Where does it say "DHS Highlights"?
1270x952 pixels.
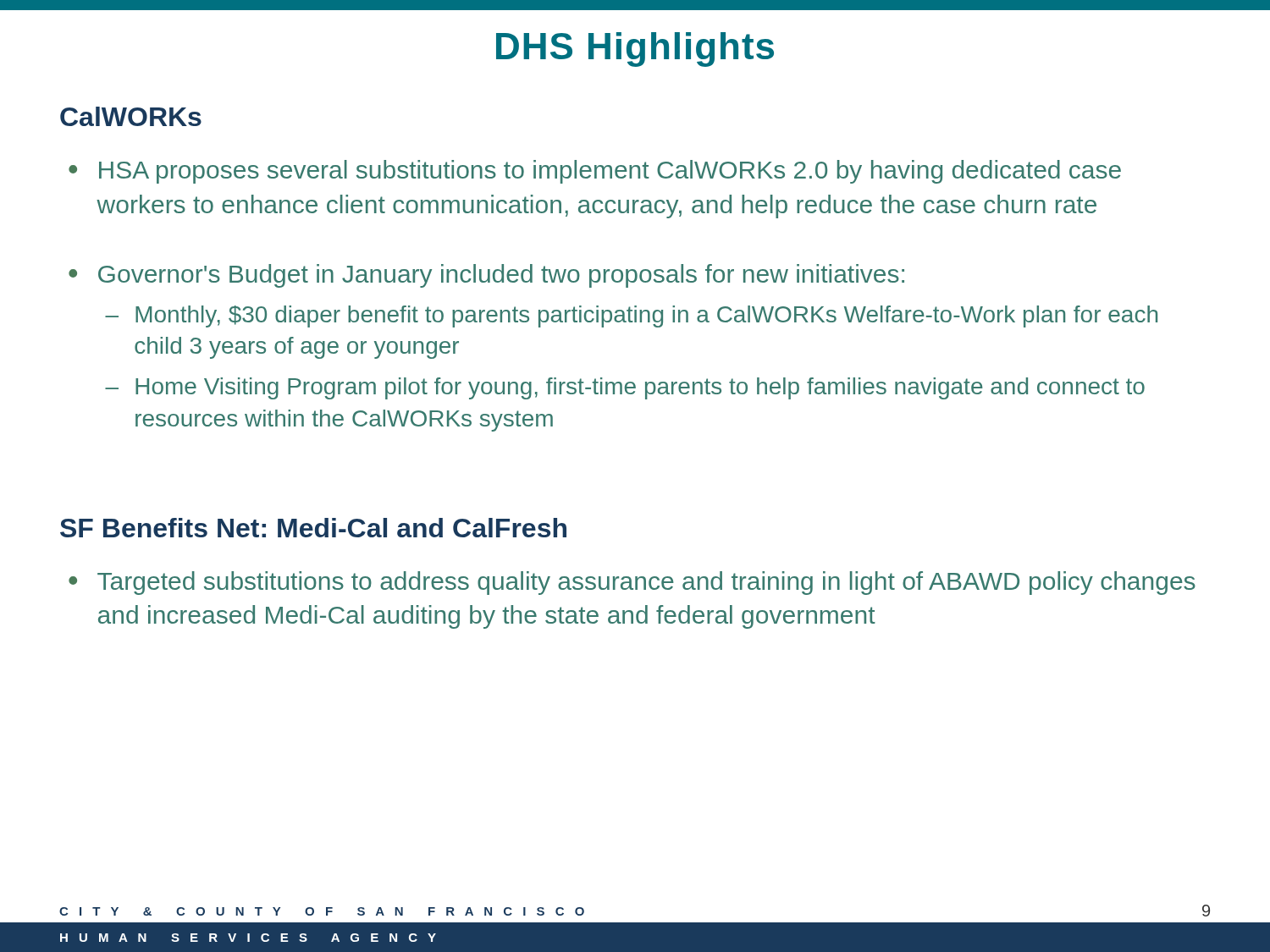click(x=635, y=47)
